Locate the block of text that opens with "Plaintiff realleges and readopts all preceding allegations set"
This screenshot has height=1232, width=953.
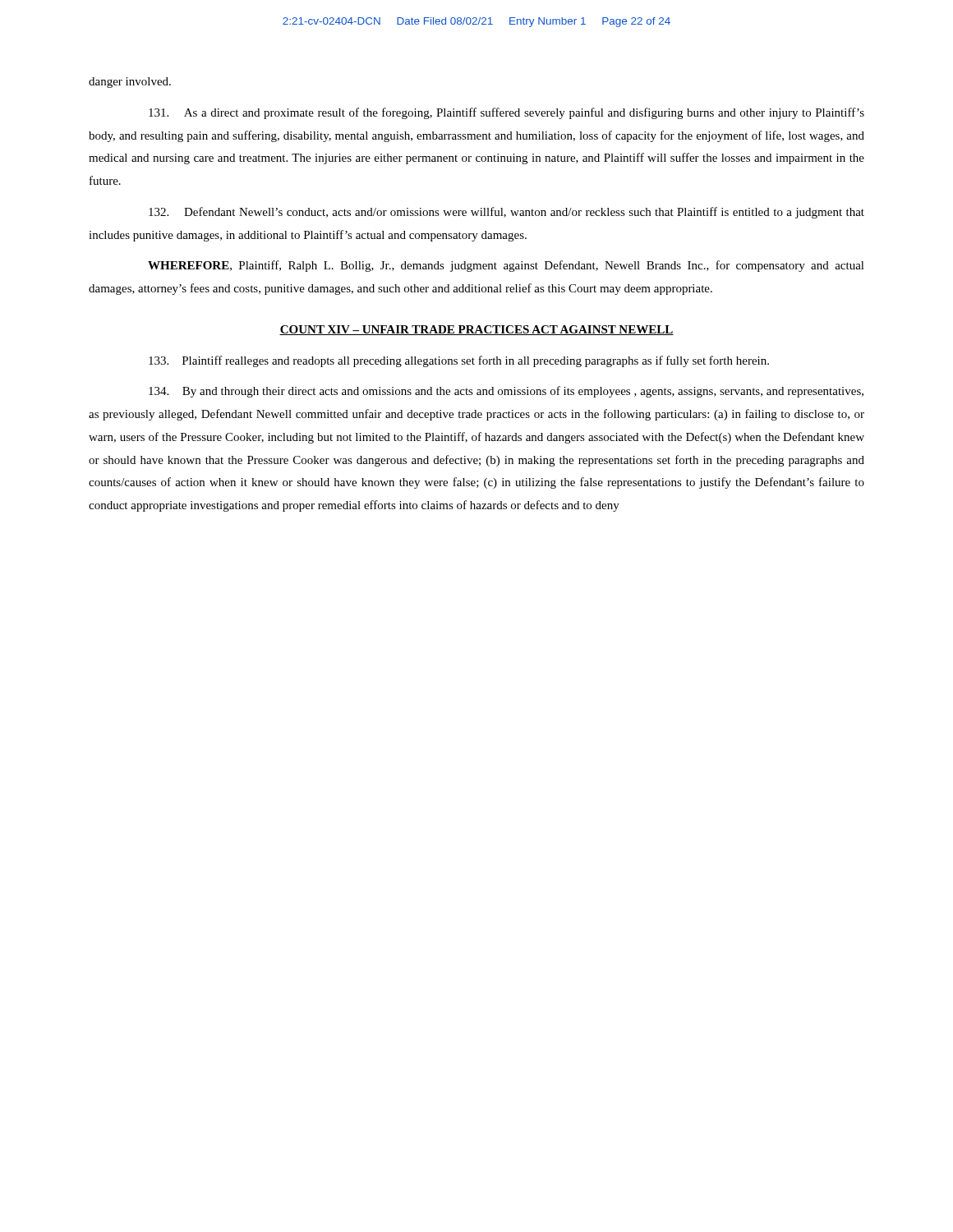click(x=459, y=360)
